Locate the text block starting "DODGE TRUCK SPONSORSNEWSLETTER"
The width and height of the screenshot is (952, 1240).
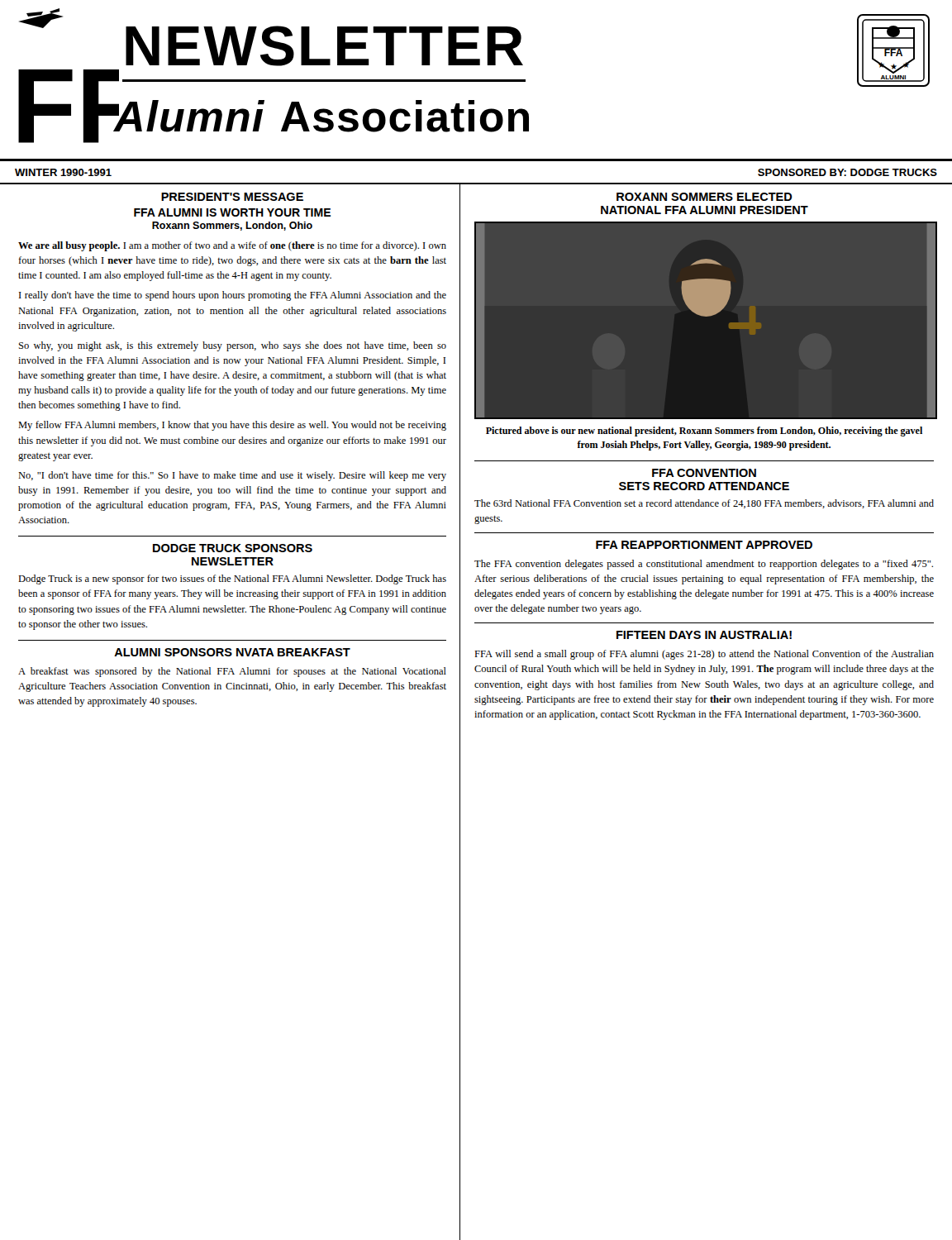pyautogui.click(x=232, y=555)
